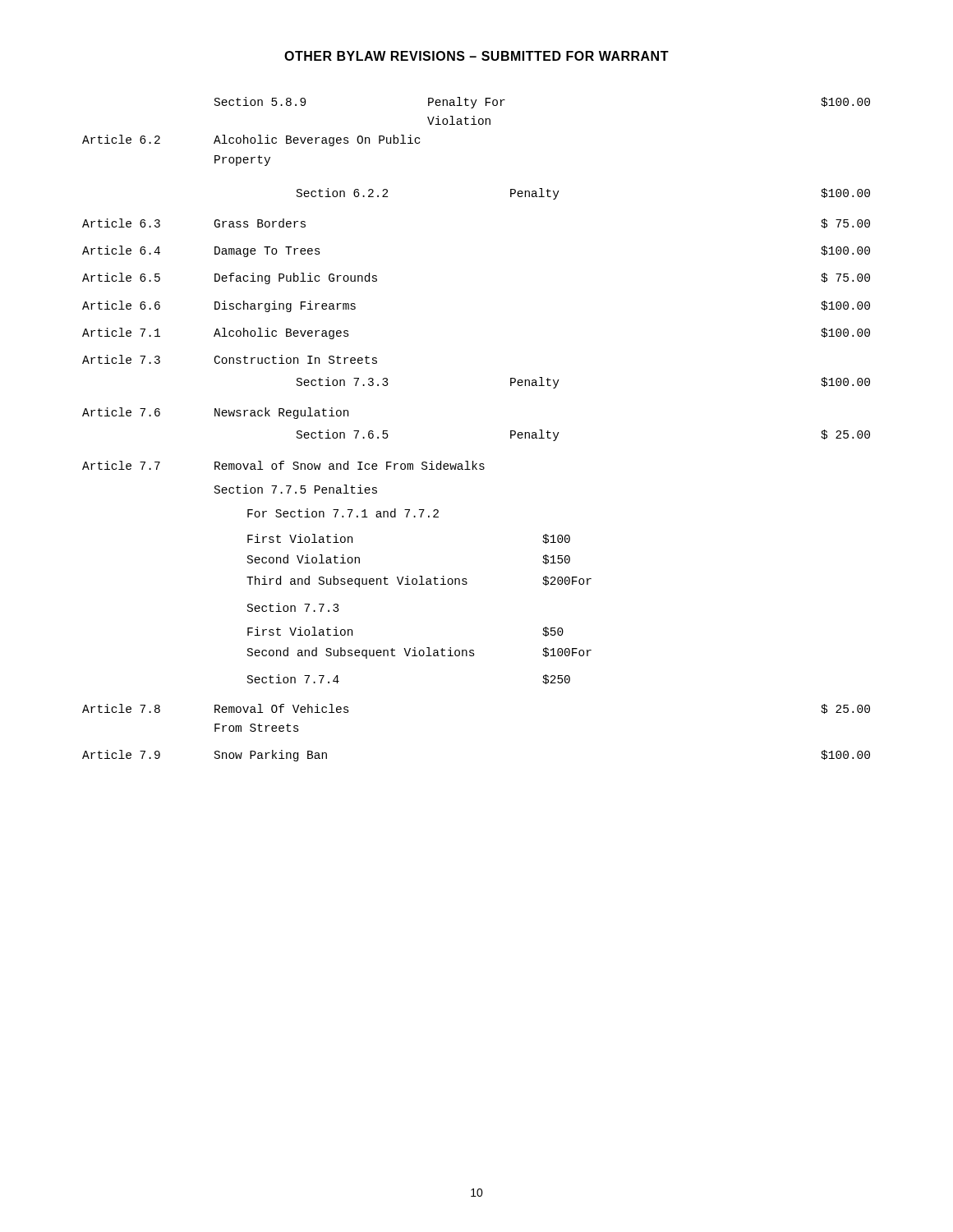Click the passage that begins "Article 6.5 Defacing Public"
The image size is (953, 1232).
point(121,278)
